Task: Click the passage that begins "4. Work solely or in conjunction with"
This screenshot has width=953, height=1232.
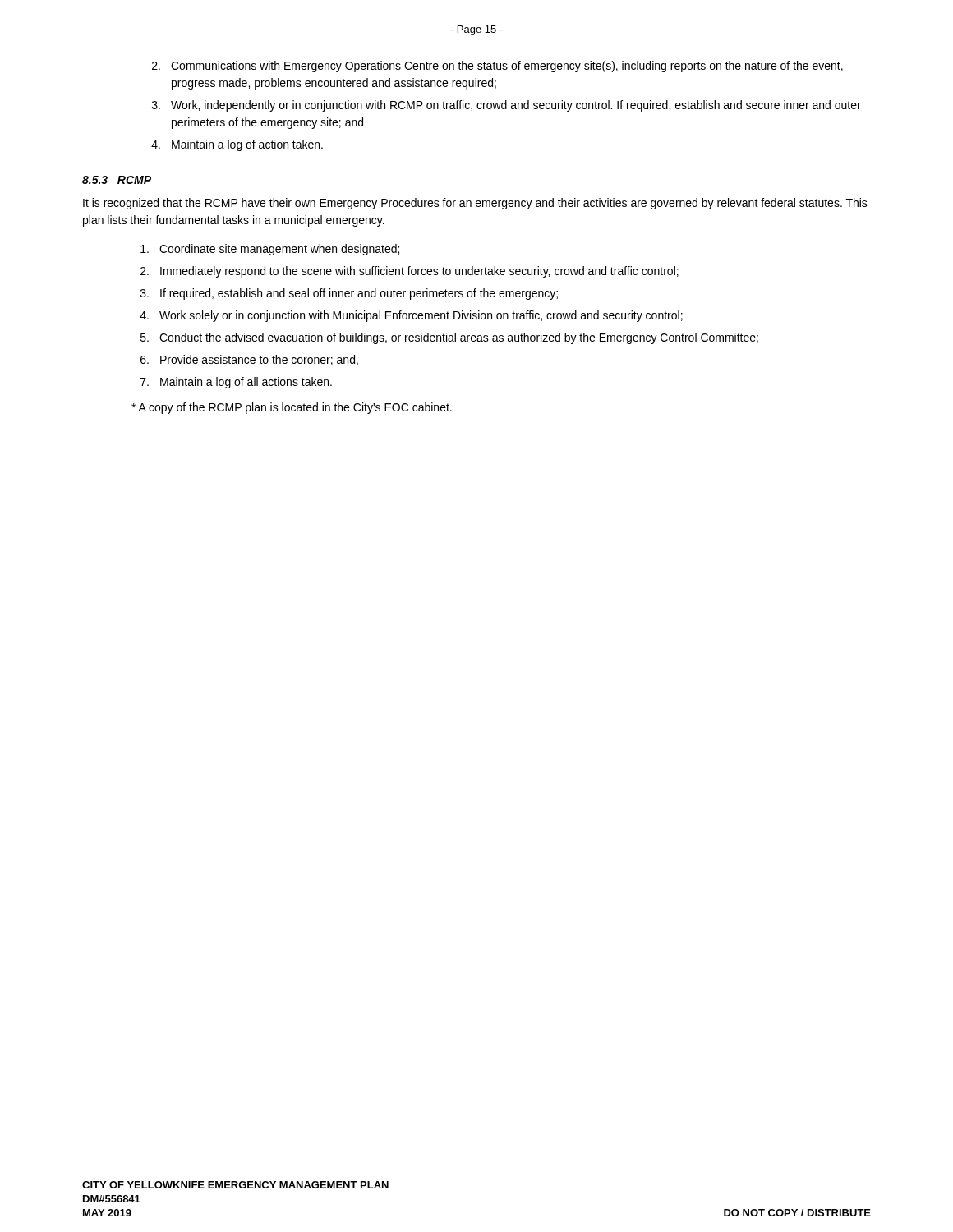Action: [501, 316]
